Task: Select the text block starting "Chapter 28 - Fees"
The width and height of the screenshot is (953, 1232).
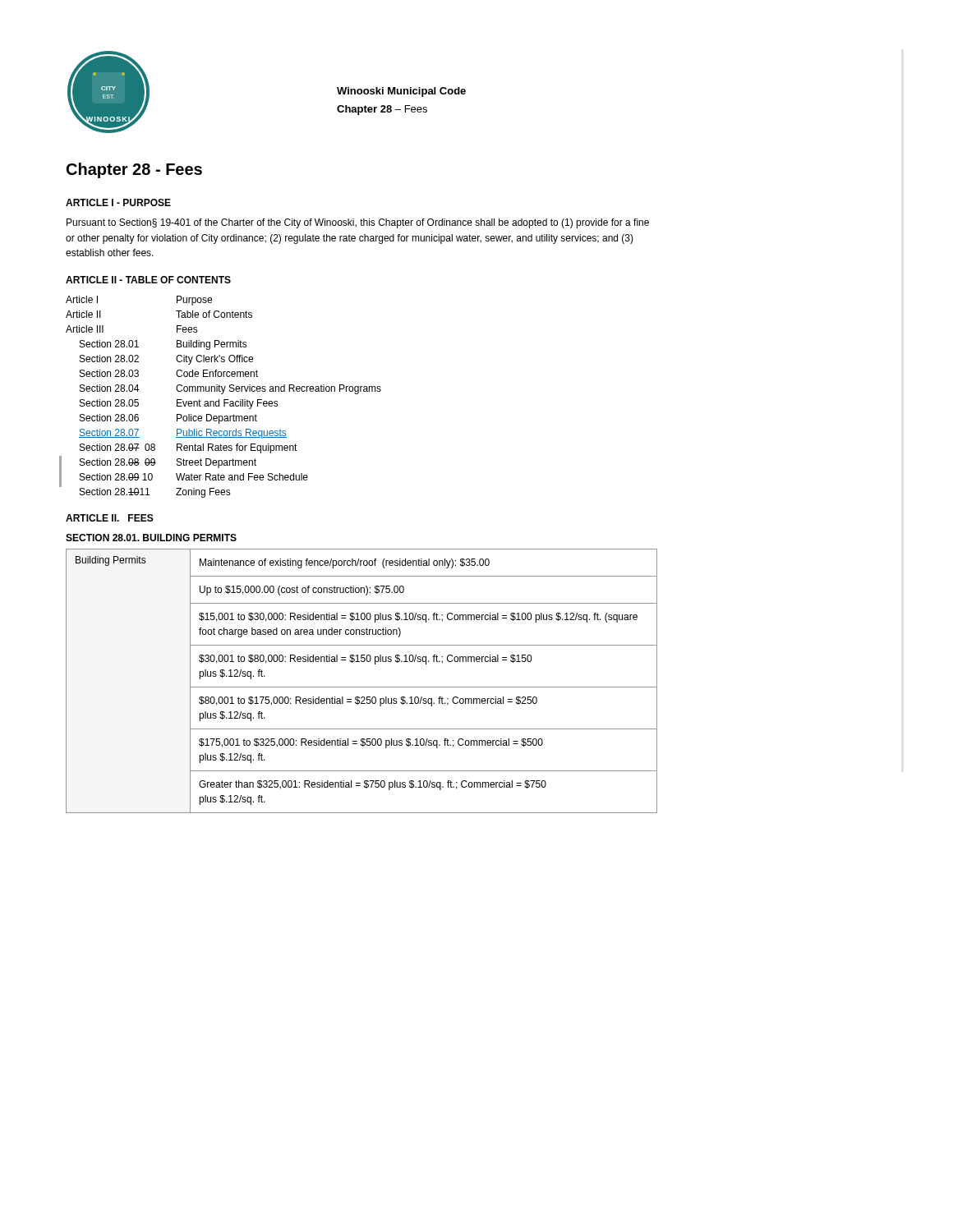Action: tap(134, 169)
